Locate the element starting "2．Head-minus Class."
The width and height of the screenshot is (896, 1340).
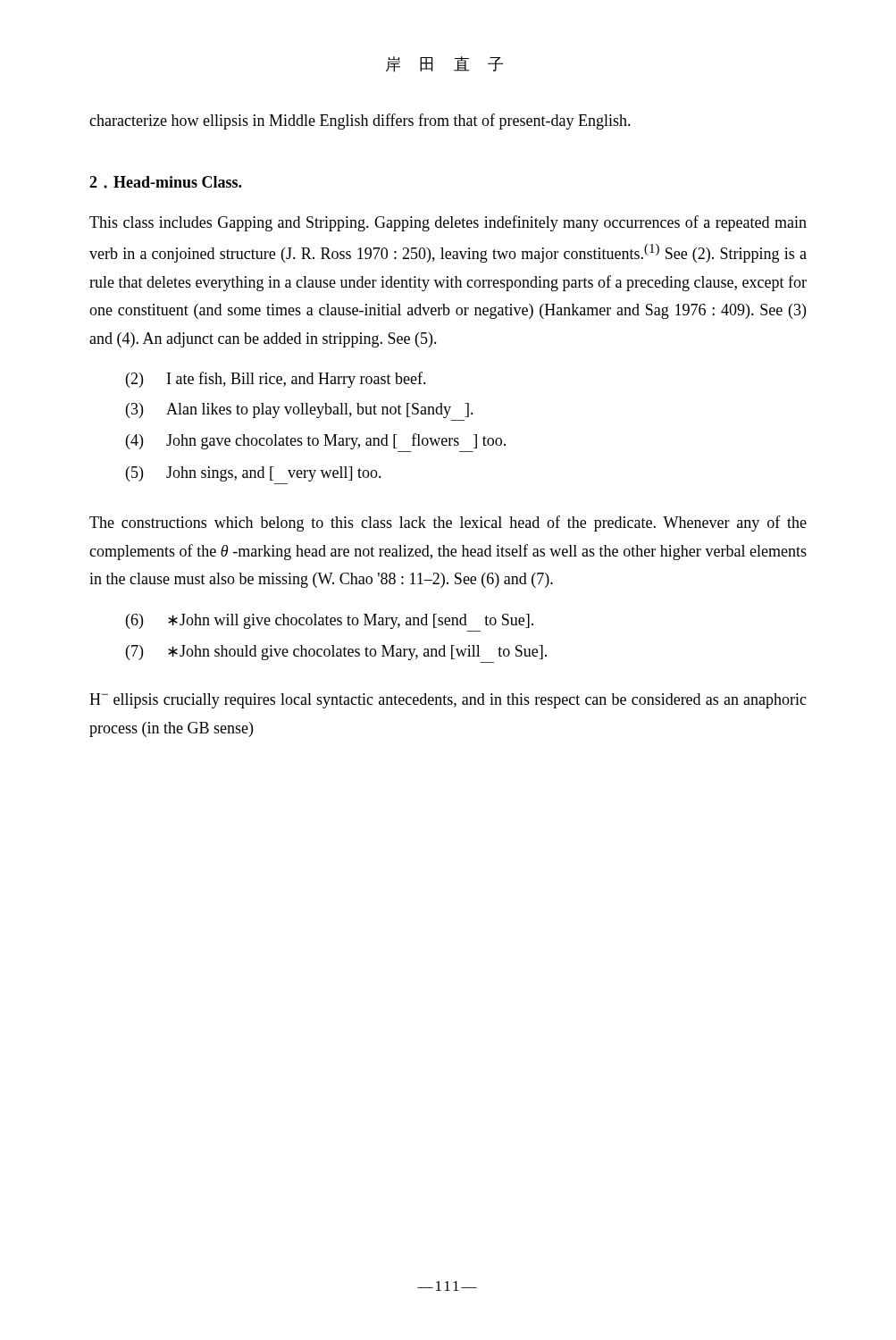(x=166, y=182)
